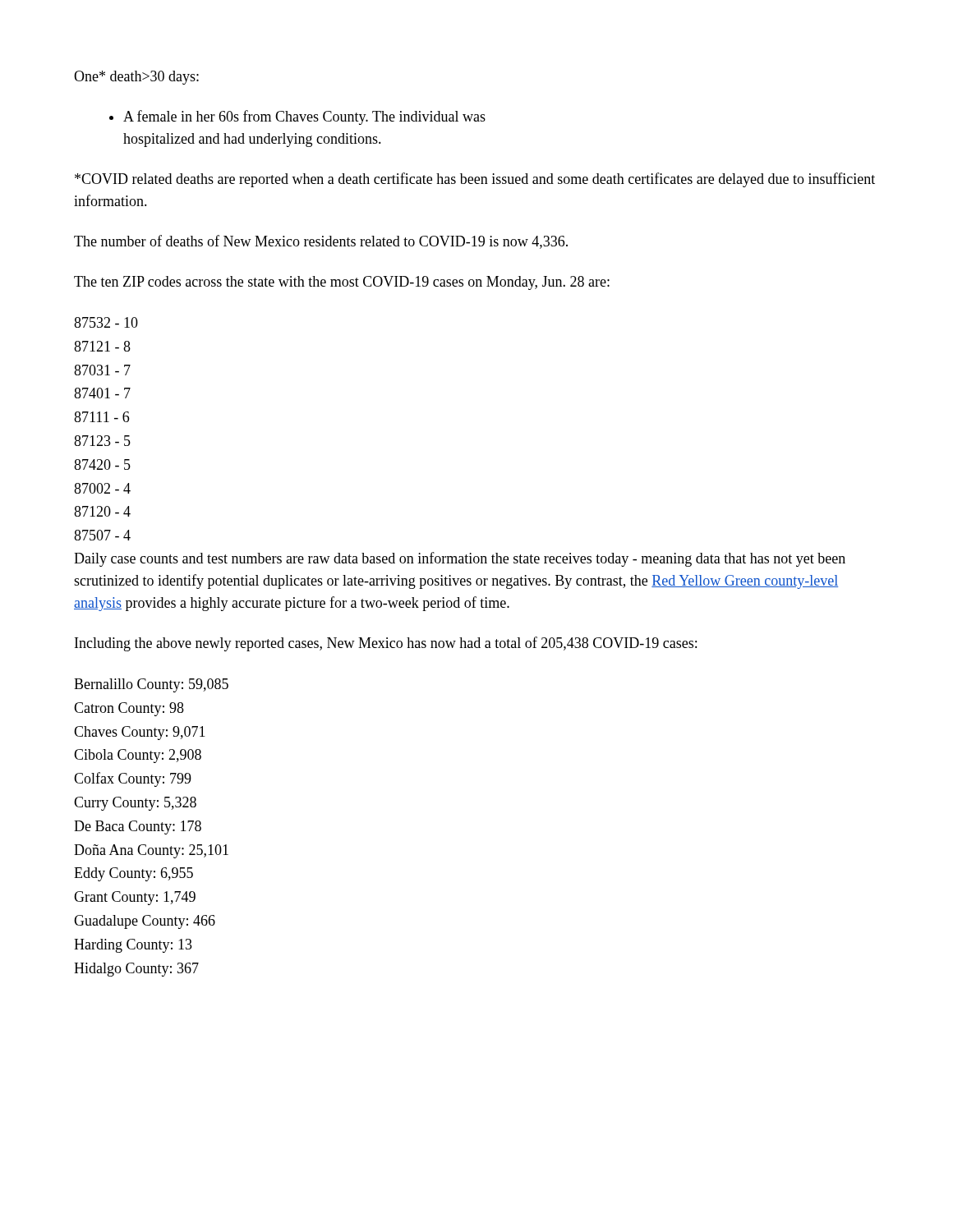Click the passage that begins "COVID related deaths are reported"
This screenshot has width=953, height=1232.
pos(475,190)
